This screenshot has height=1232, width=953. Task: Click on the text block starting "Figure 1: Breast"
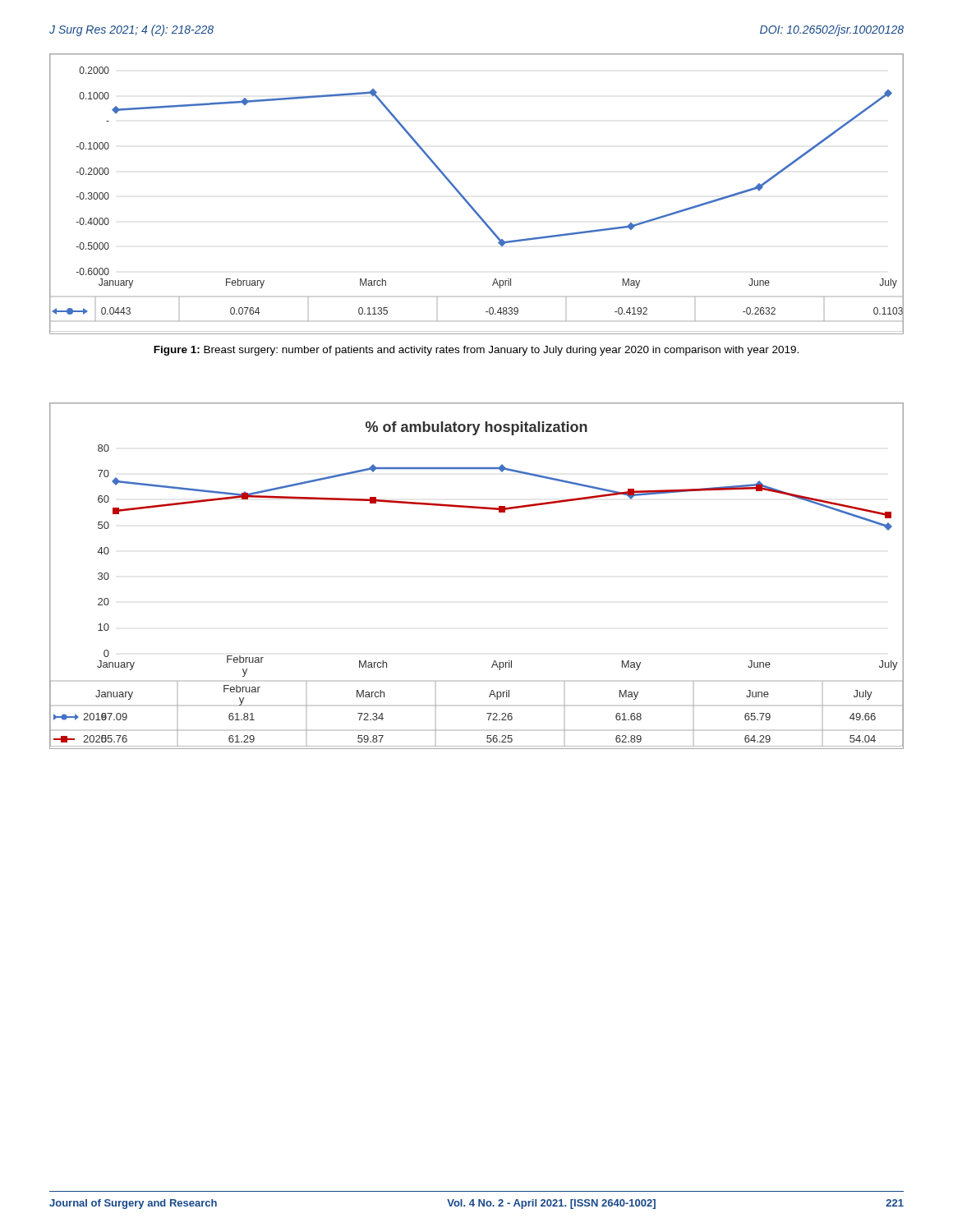(x=476, y=350)
